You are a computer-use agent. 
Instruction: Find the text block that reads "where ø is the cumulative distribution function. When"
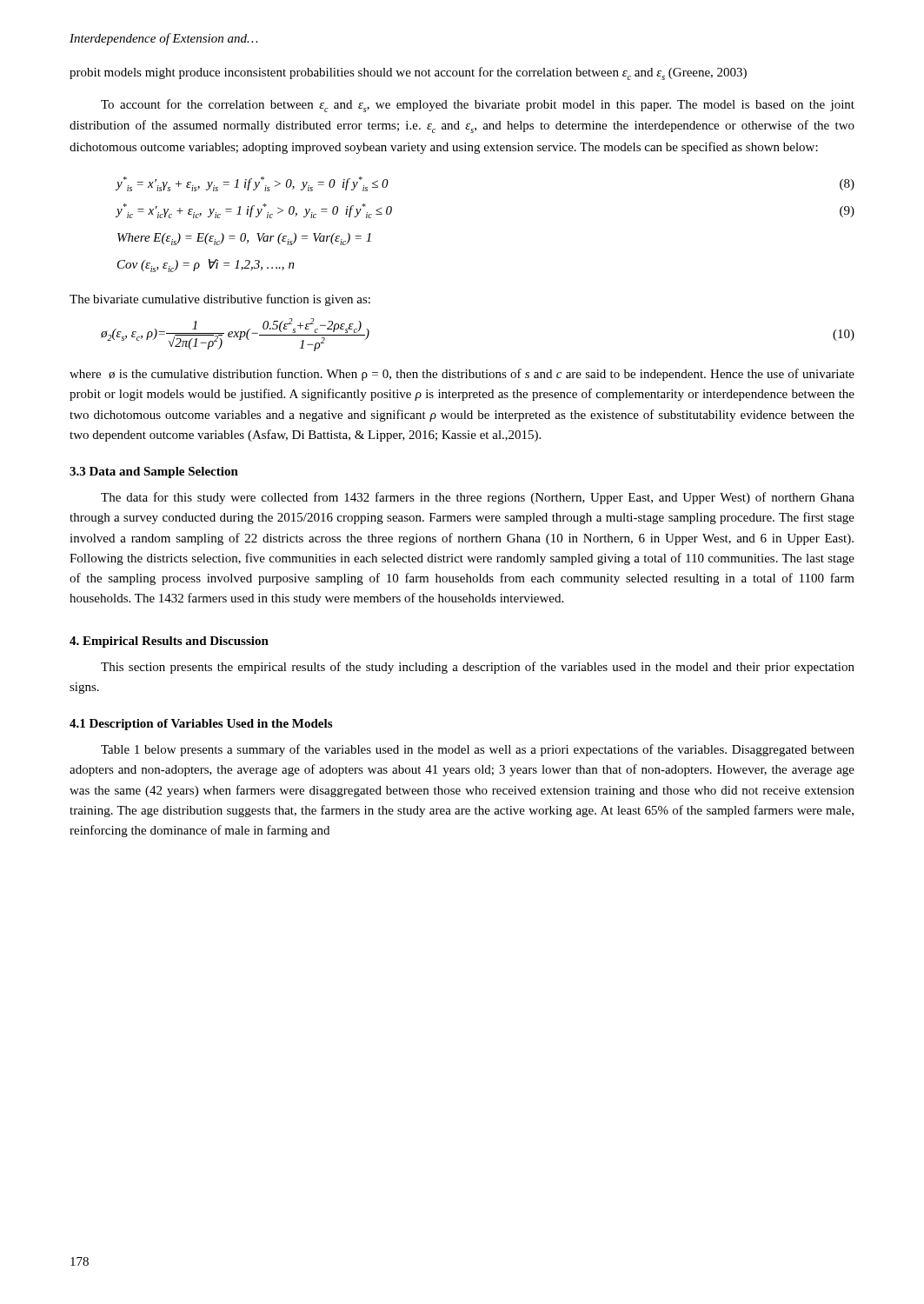click(462, 405)
